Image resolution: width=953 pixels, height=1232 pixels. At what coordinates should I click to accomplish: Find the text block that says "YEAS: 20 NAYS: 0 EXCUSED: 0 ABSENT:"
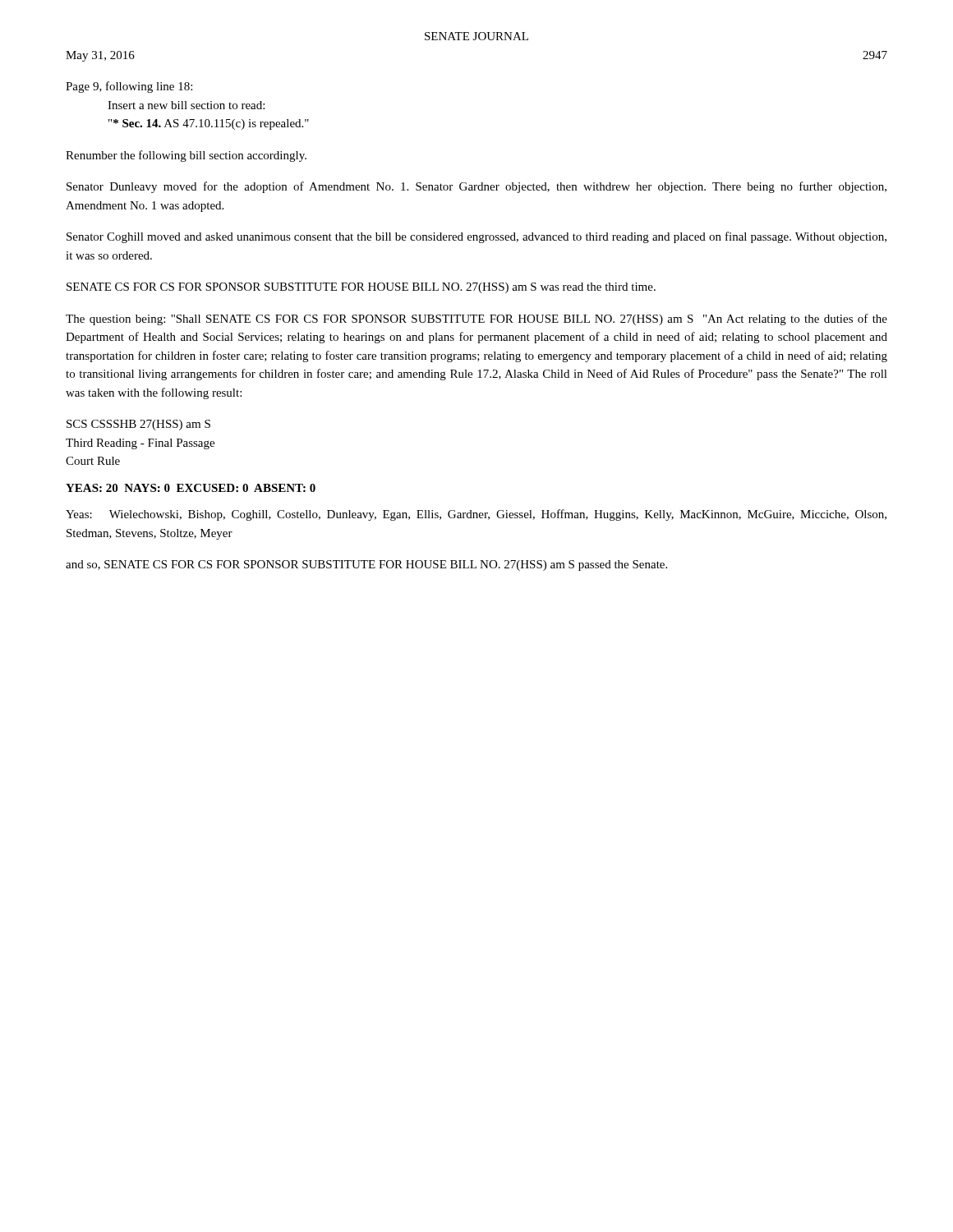click(191, 487)
